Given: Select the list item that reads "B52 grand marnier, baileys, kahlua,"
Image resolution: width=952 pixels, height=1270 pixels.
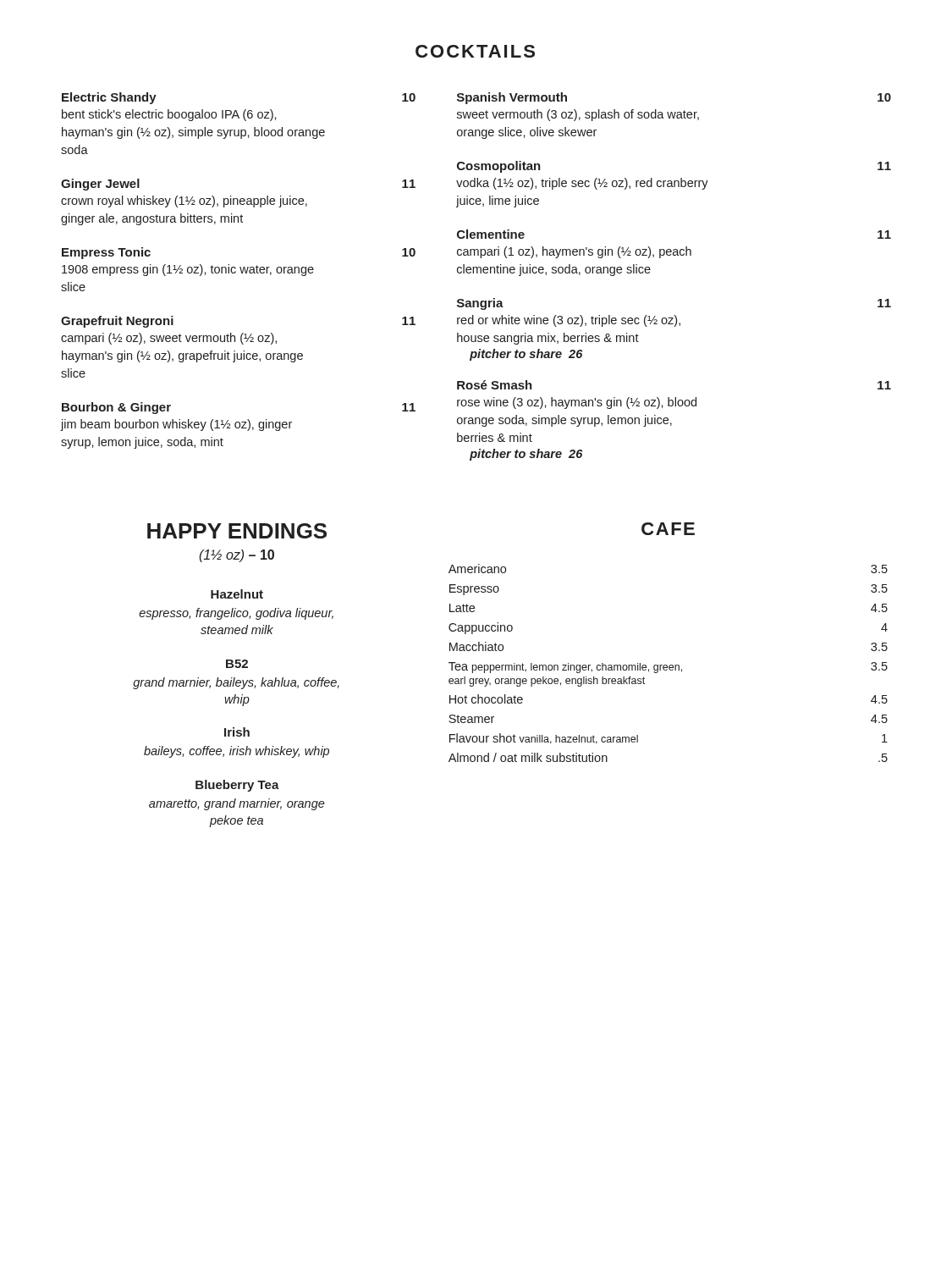Looking at the screenshot, I should coord(237,682).
